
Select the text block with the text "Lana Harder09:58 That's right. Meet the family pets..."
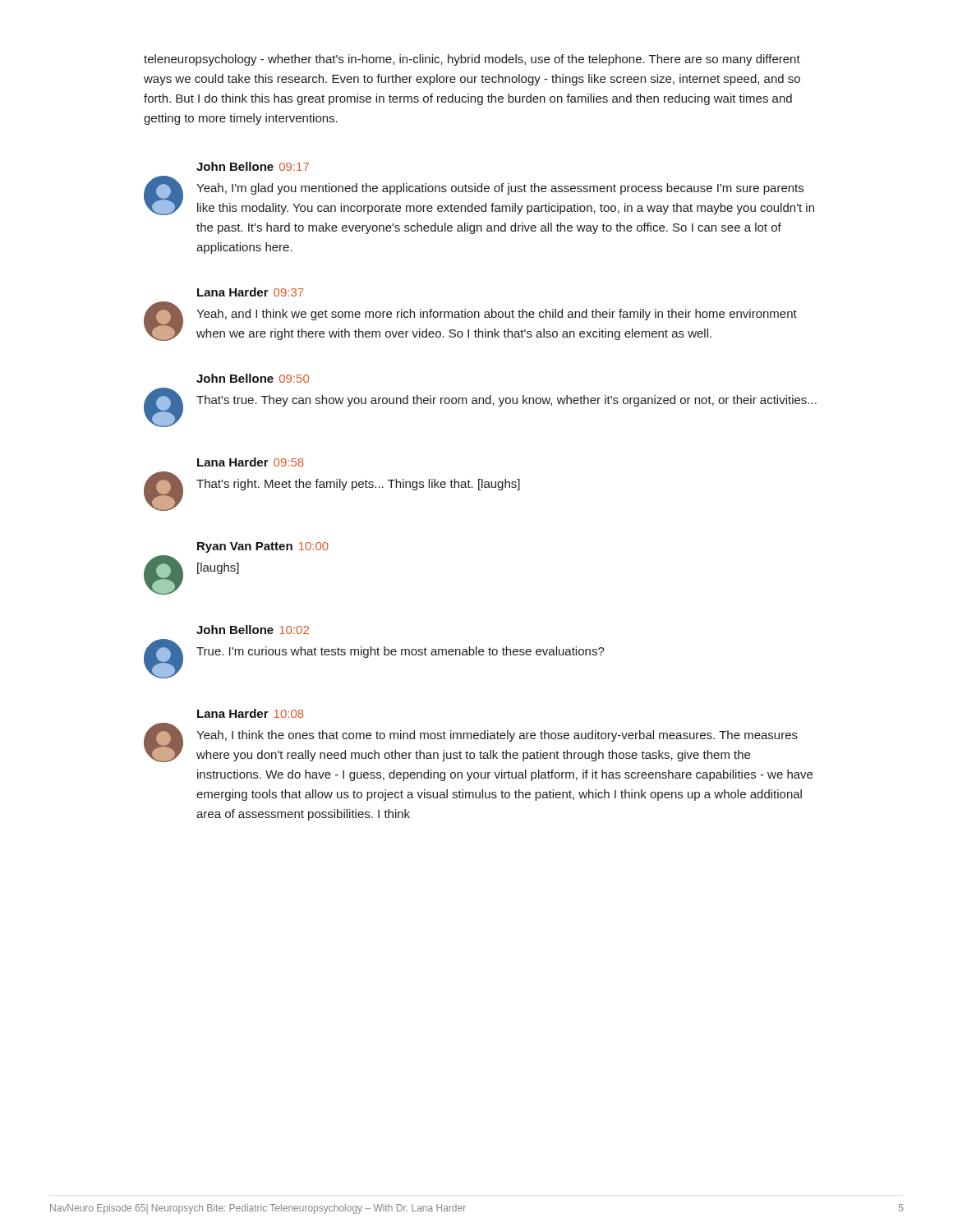[481, 482]
